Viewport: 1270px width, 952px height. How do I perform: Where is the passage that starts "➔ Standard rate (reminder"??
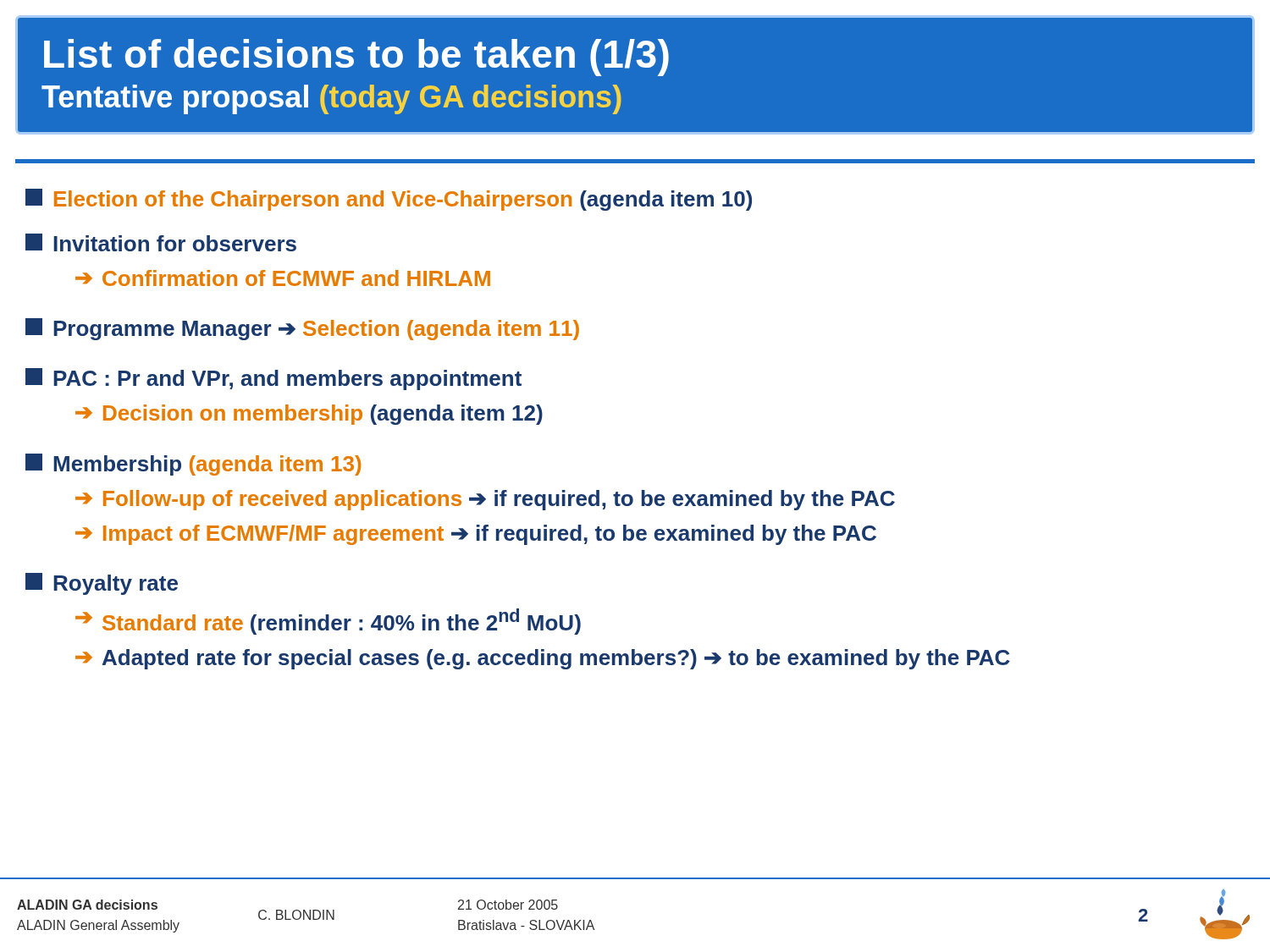point(328,621)
